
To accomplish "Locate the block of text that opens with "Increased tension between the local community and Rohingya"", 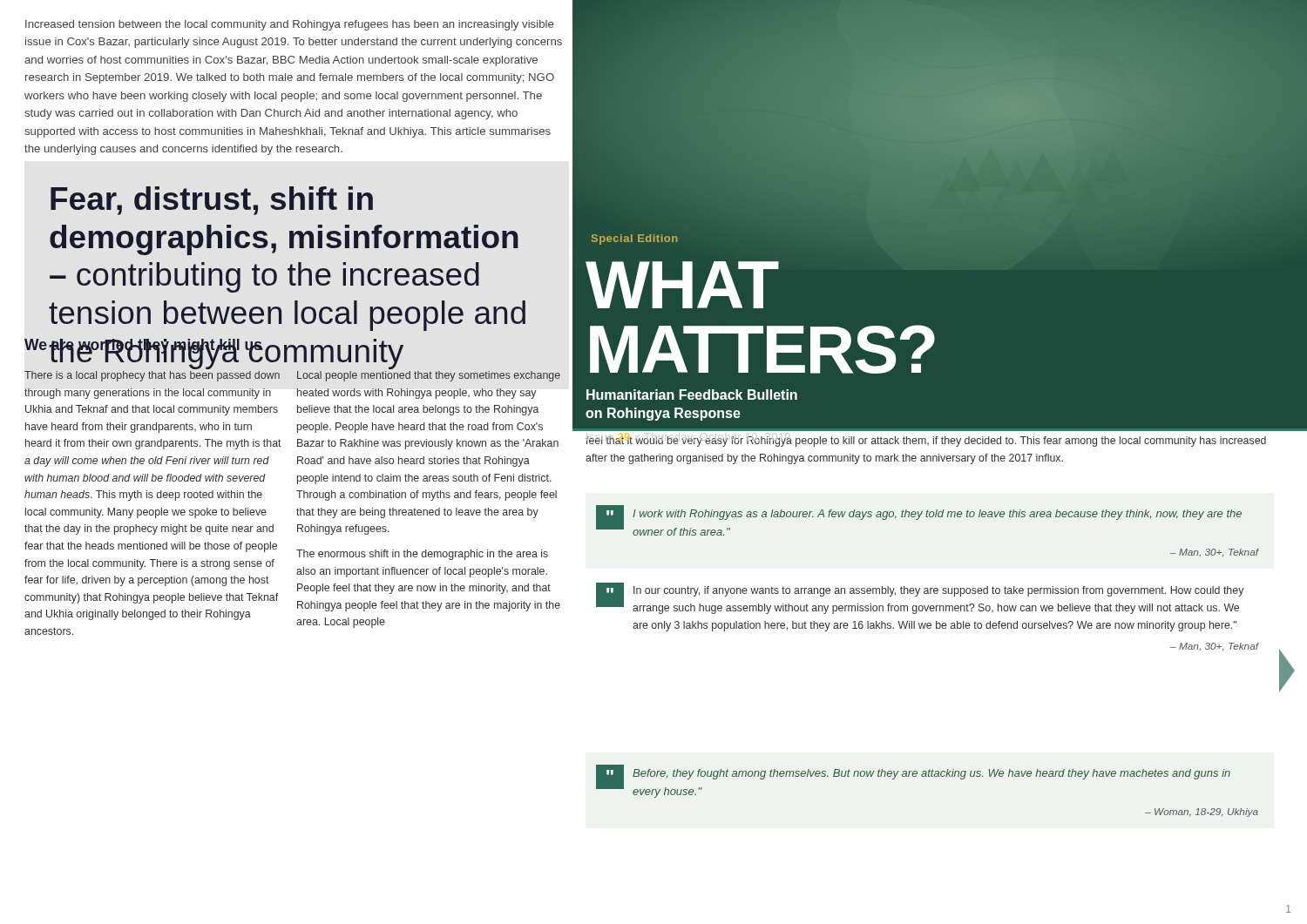I will click(x=295, y=87).
